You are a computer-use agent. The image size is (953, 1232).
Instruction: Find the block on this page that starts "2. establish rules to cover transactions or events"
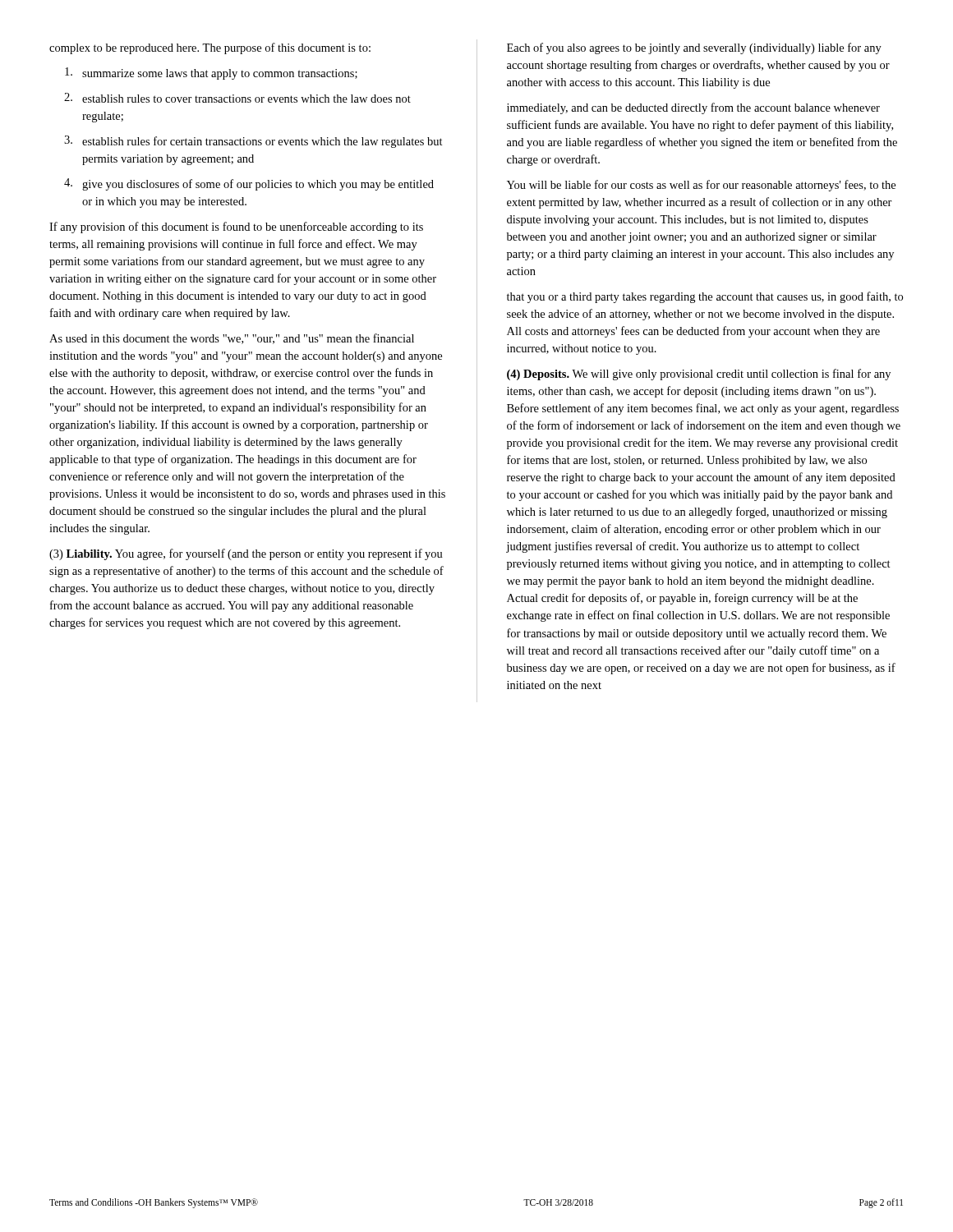[255, 108]
